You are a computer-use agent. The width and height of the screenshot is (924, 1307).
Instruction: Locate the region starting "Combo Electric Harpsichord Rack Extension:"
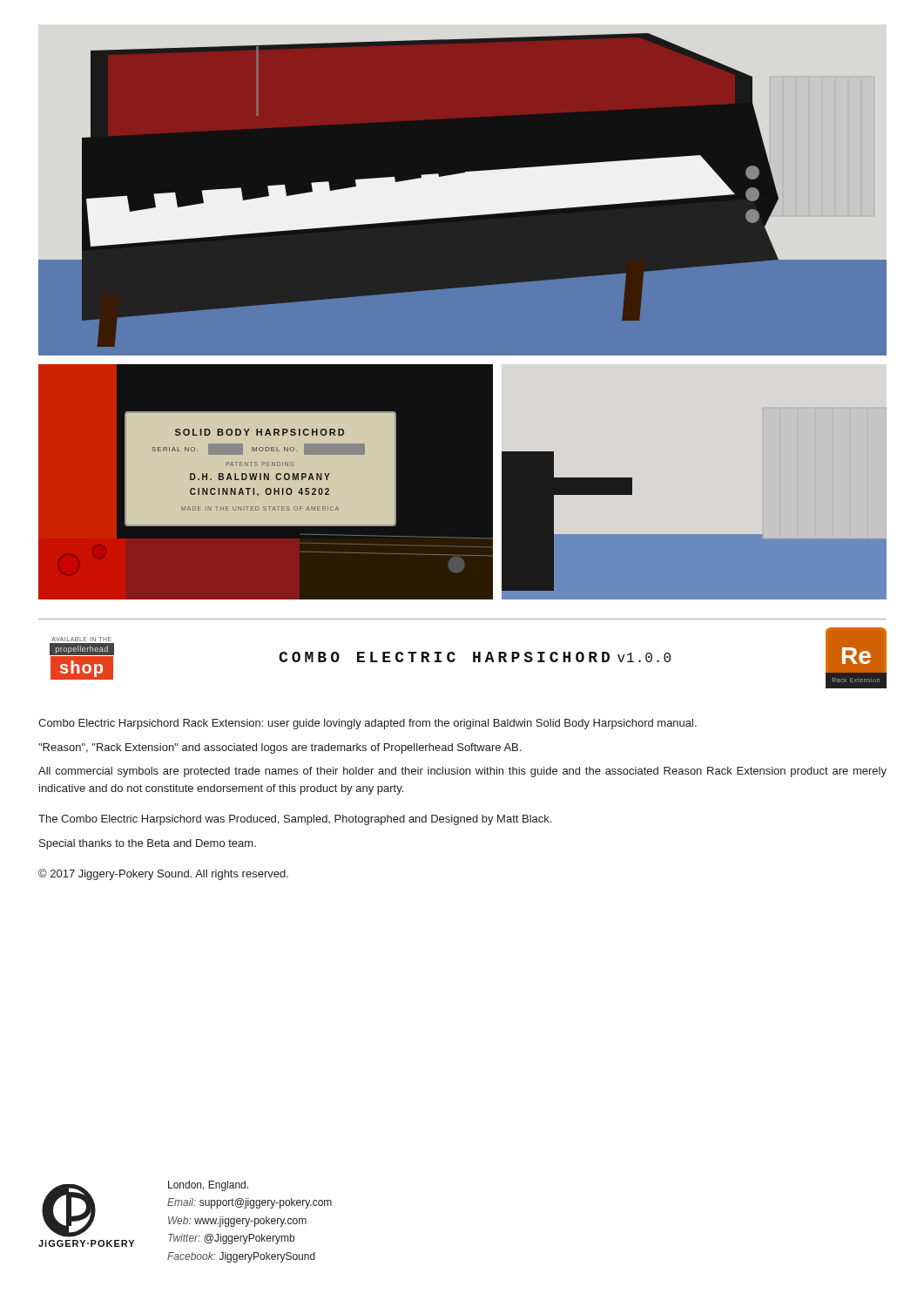click(462, 735)
